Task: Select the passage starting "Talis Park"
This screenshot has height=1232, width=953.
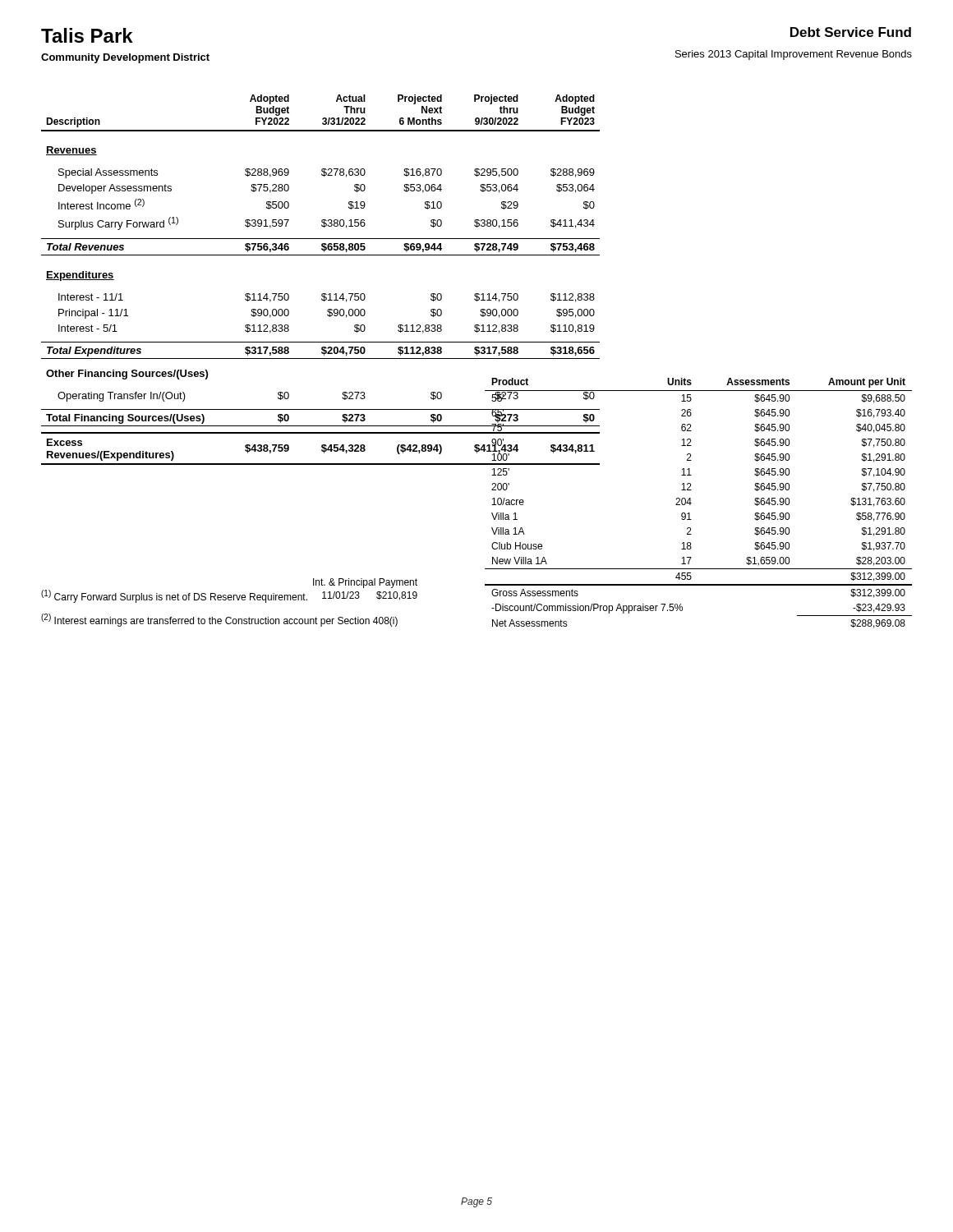Action: [x=87, y=36]
